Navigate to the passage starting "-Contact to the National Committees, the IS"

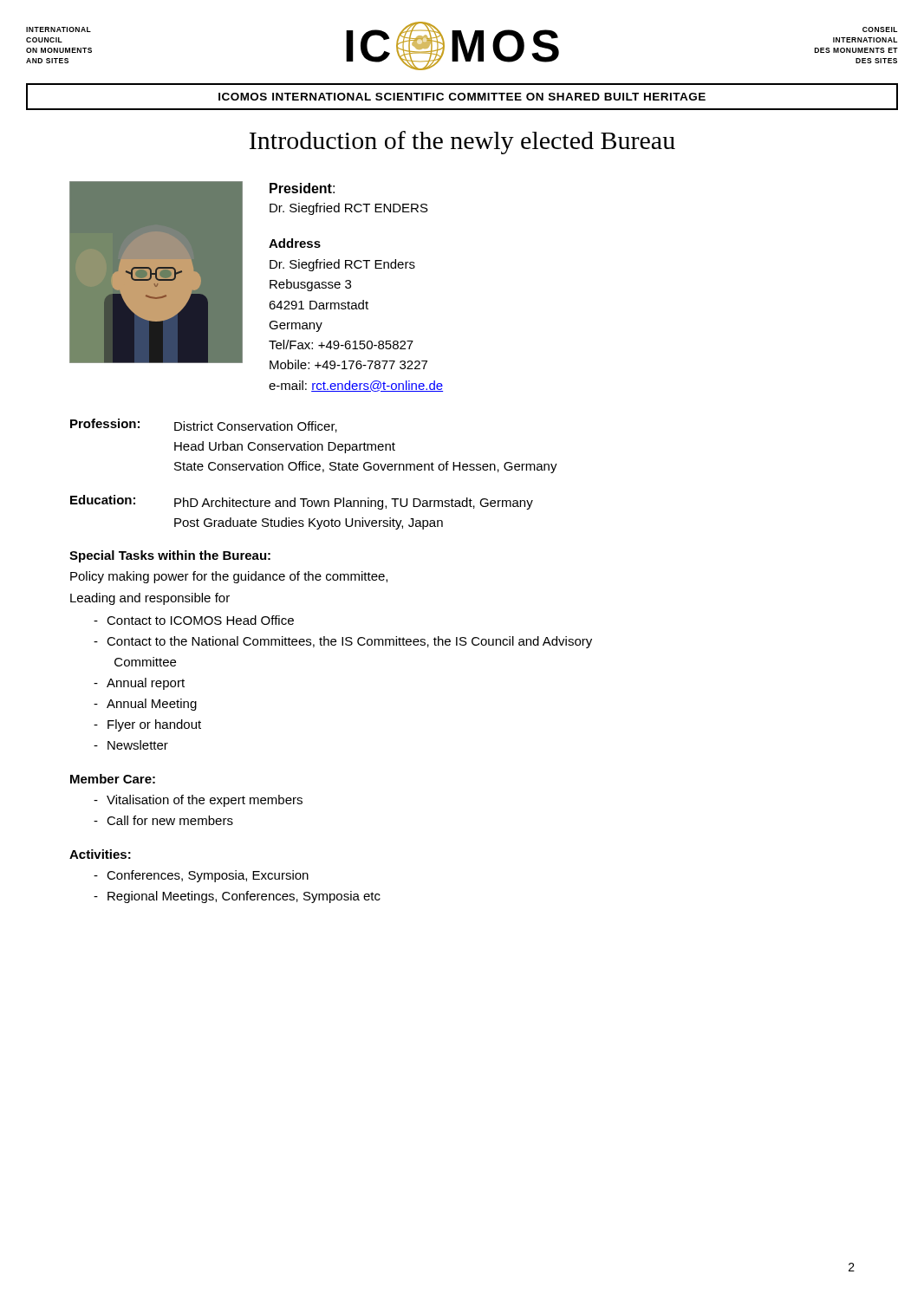[x=343, y=651]
